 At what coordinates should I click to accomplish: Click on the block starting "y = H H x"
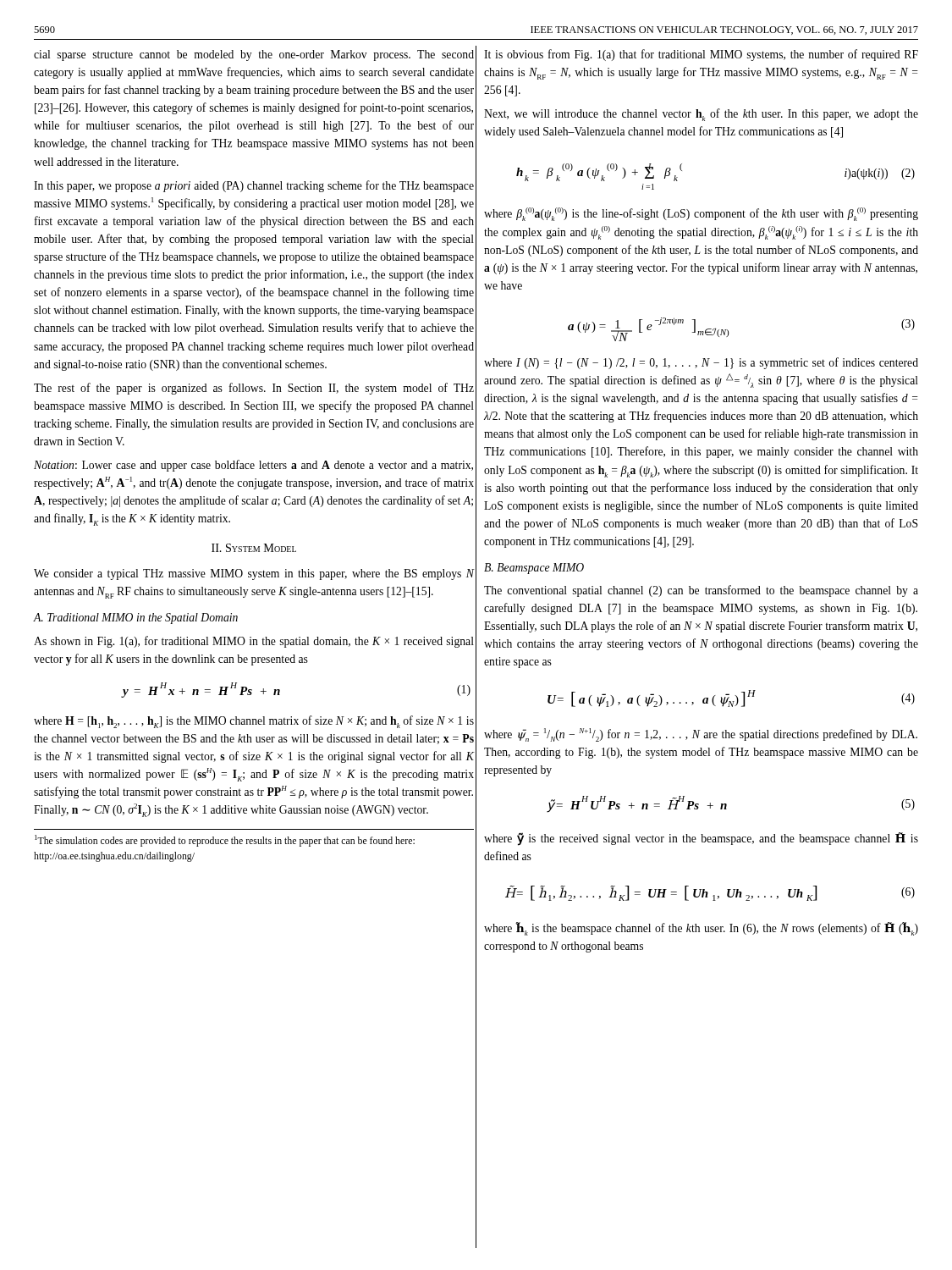[x=223, y=690]
